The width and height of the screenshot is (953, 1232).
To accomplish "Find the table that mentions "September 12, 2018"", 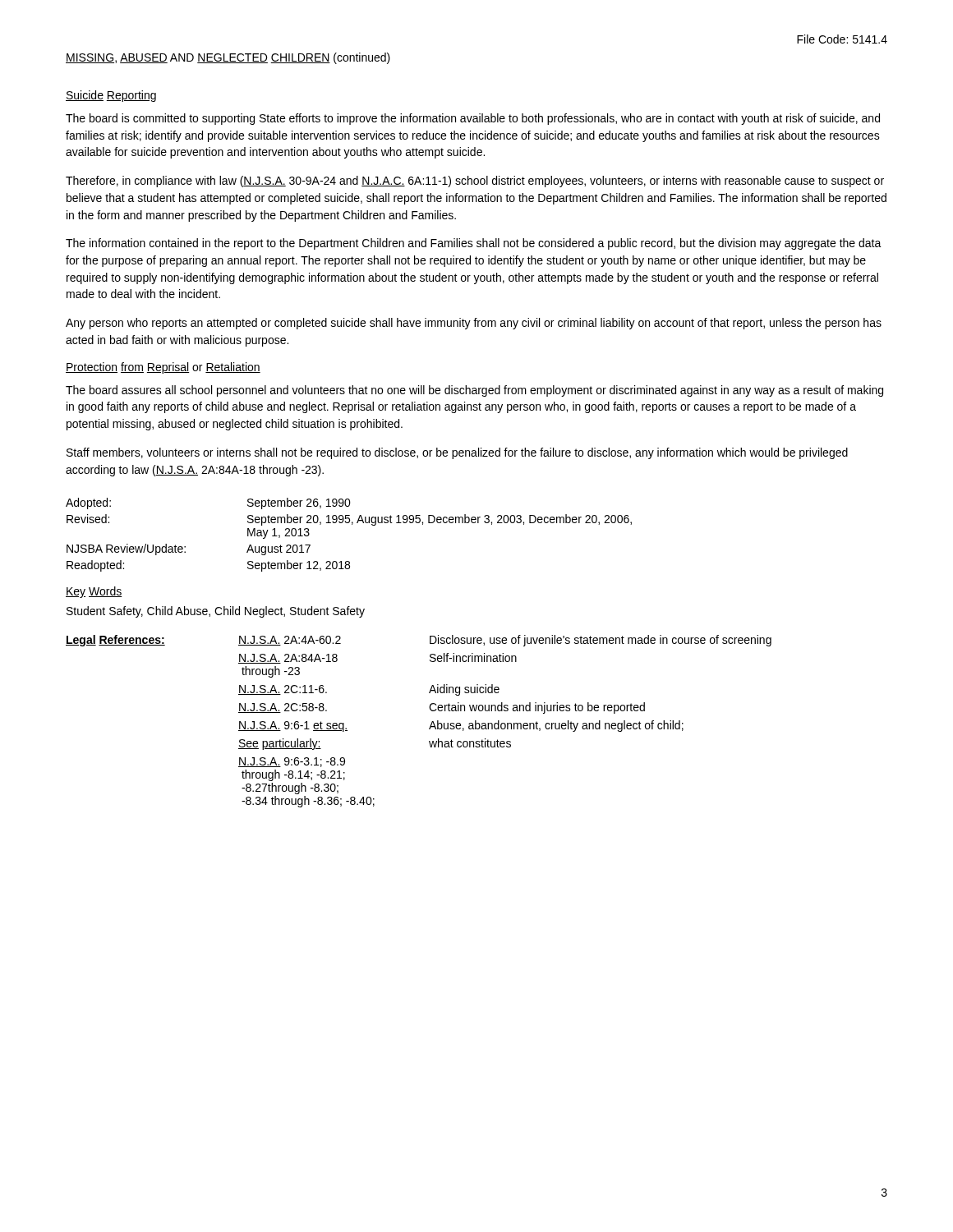I will point(476,534).
